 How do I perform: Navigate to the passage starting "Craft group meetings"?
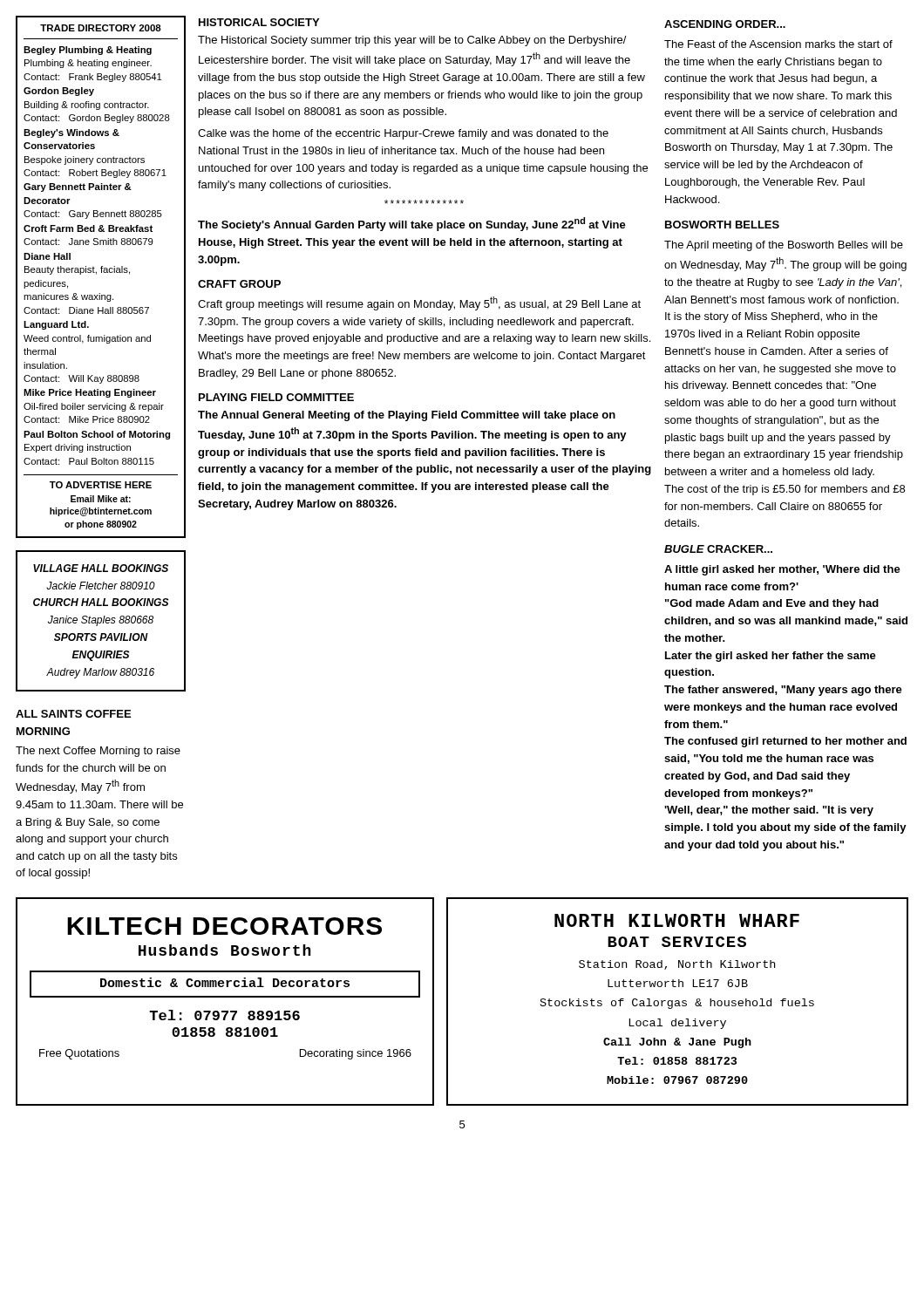(425, 337)
